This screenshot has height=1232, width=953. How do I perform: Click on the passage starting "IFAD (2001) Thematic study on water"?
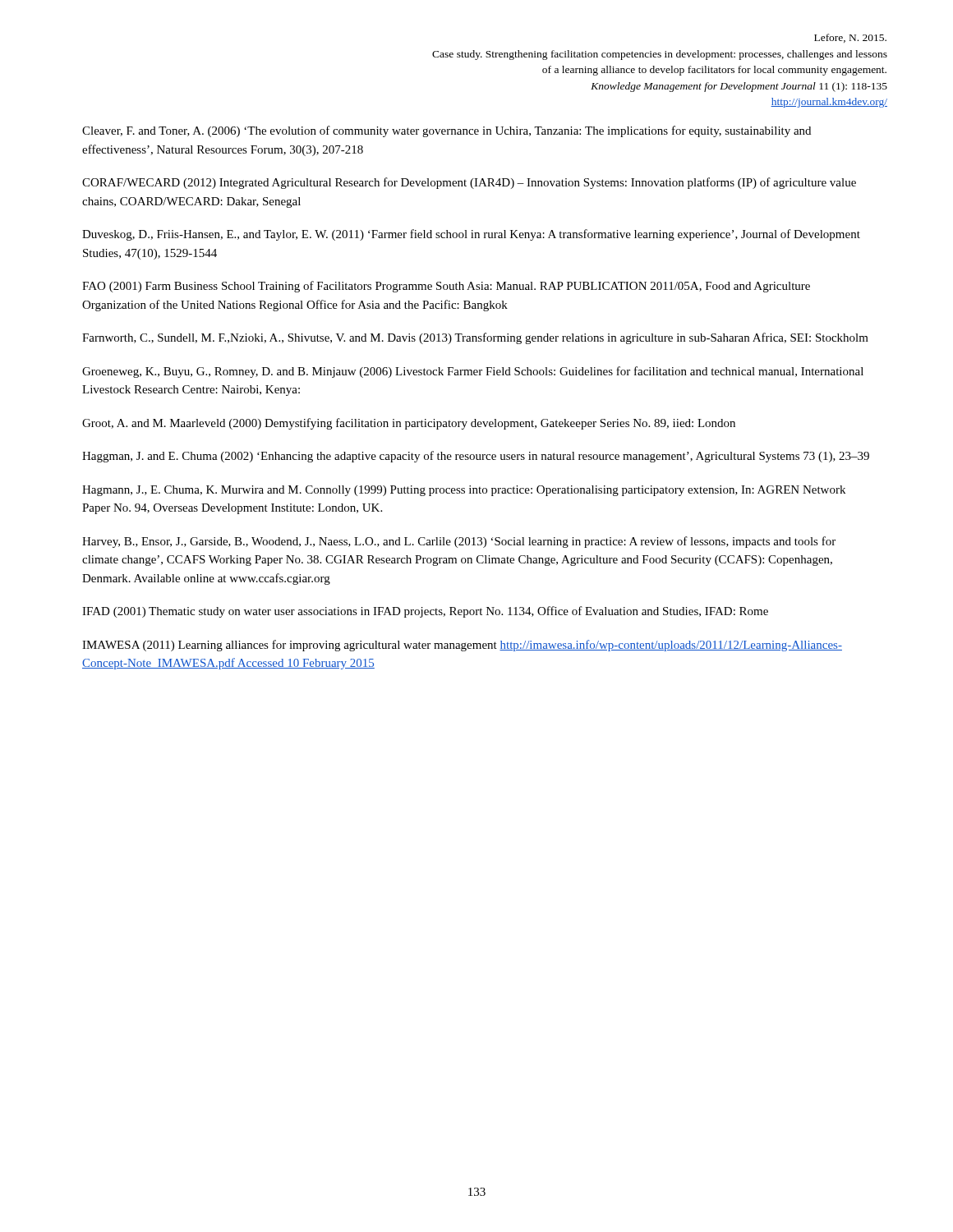pyautogui.click(x=425, y=611)
